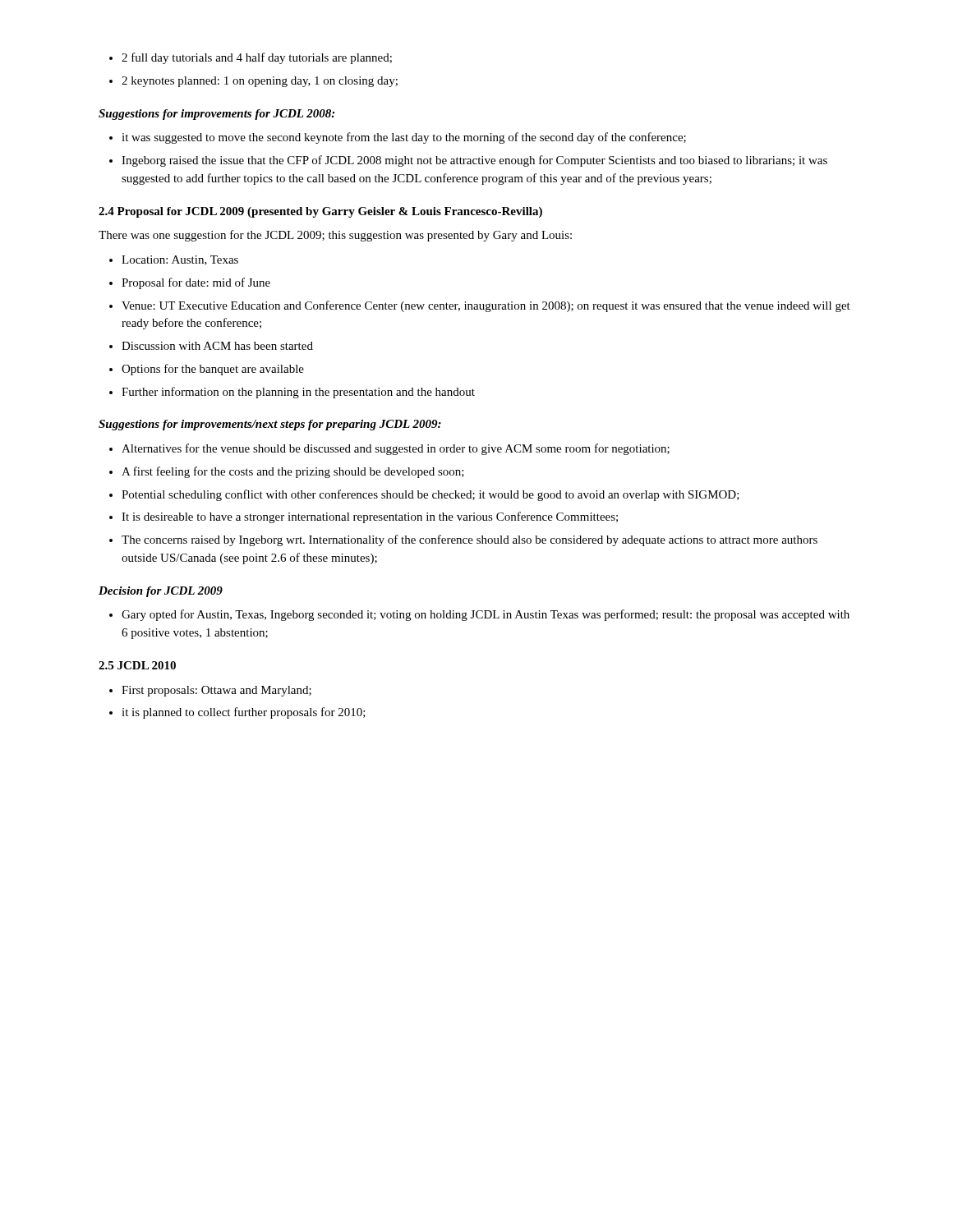Navigate to the region starting "Options for the"
Screen dimensions: 1232x953
pyautogui.click(x=213, y=370)
